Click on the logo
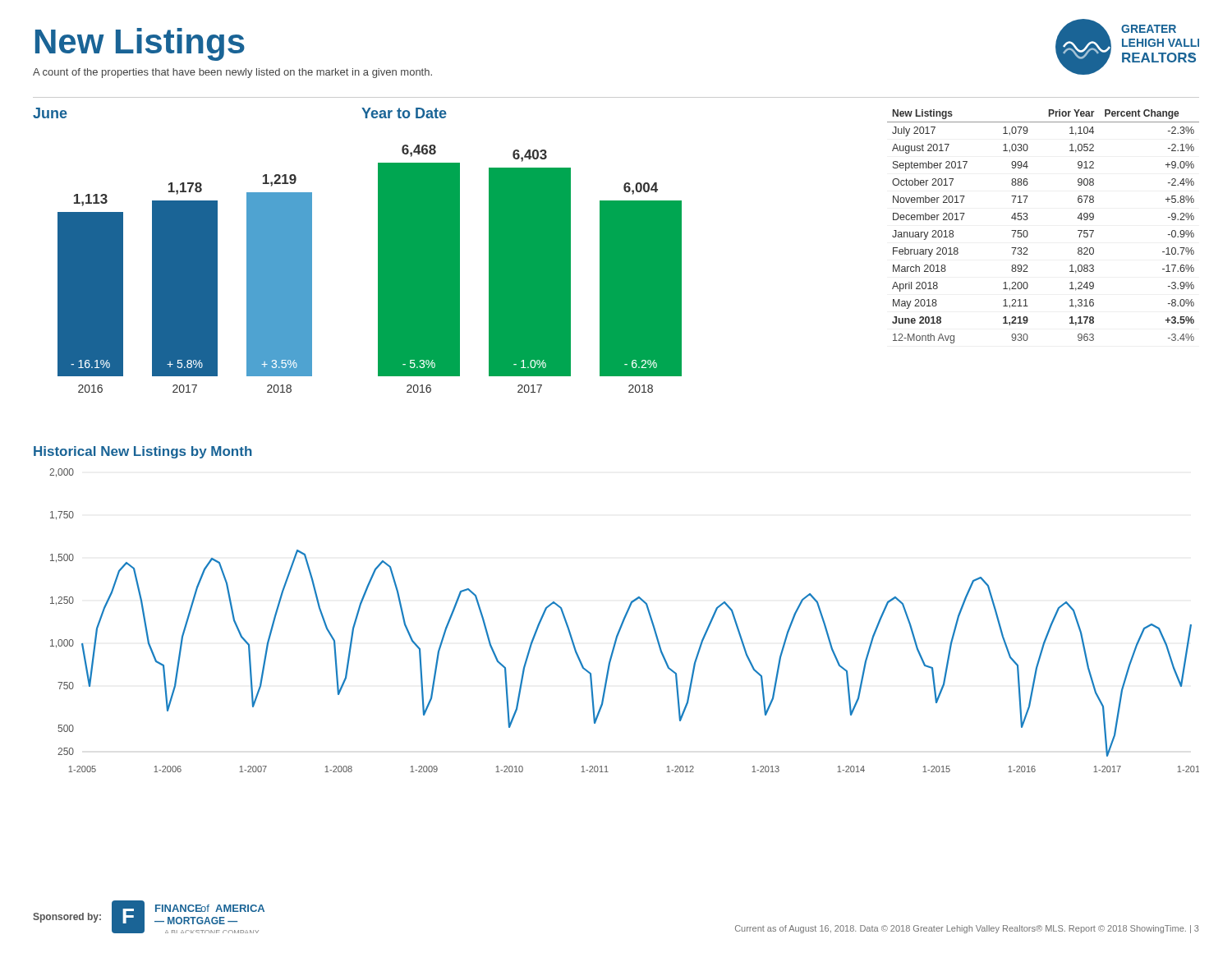1232x953 pixels. (x=1127, y=47)
